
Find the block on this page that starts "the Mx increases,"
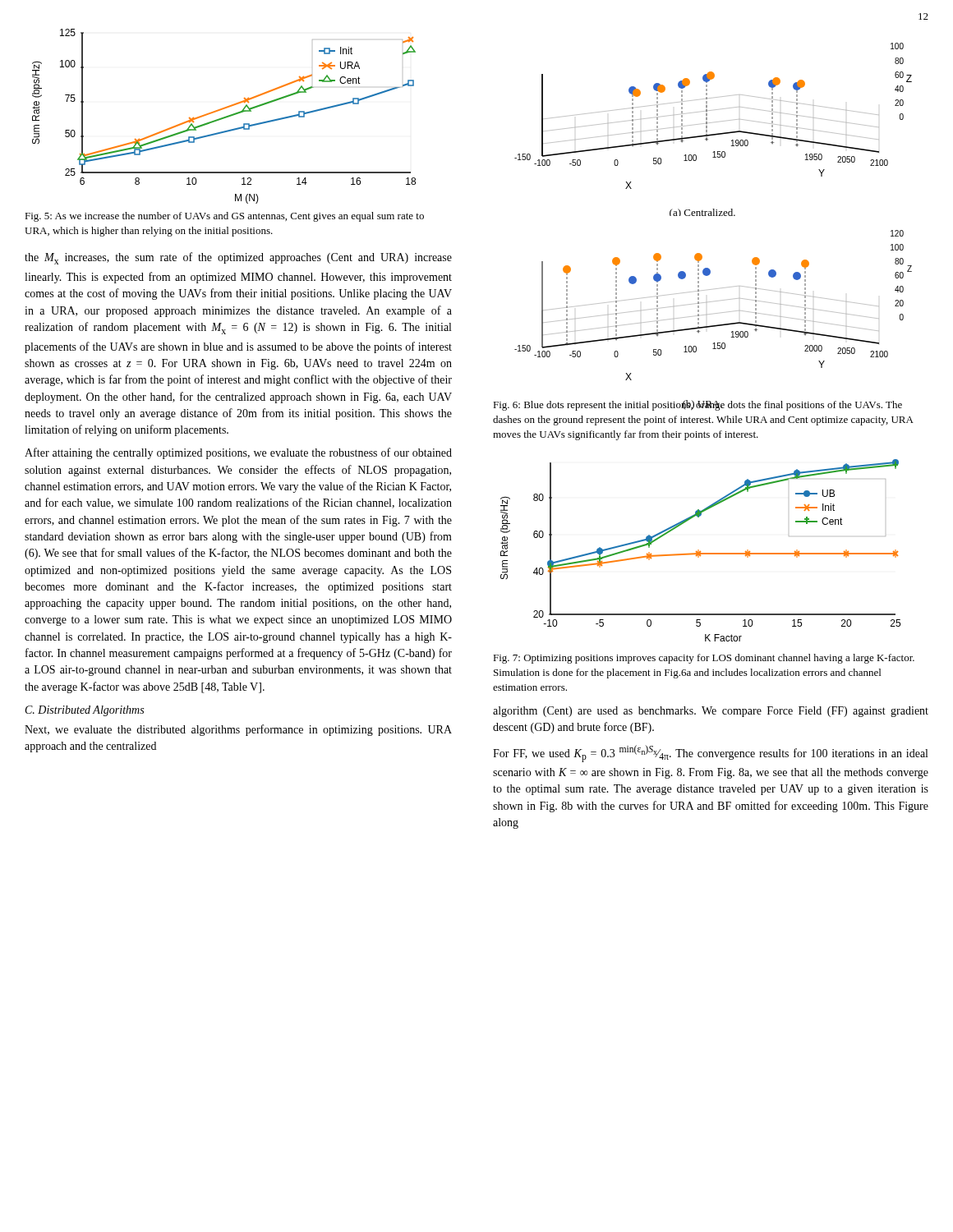click(238, 344)
